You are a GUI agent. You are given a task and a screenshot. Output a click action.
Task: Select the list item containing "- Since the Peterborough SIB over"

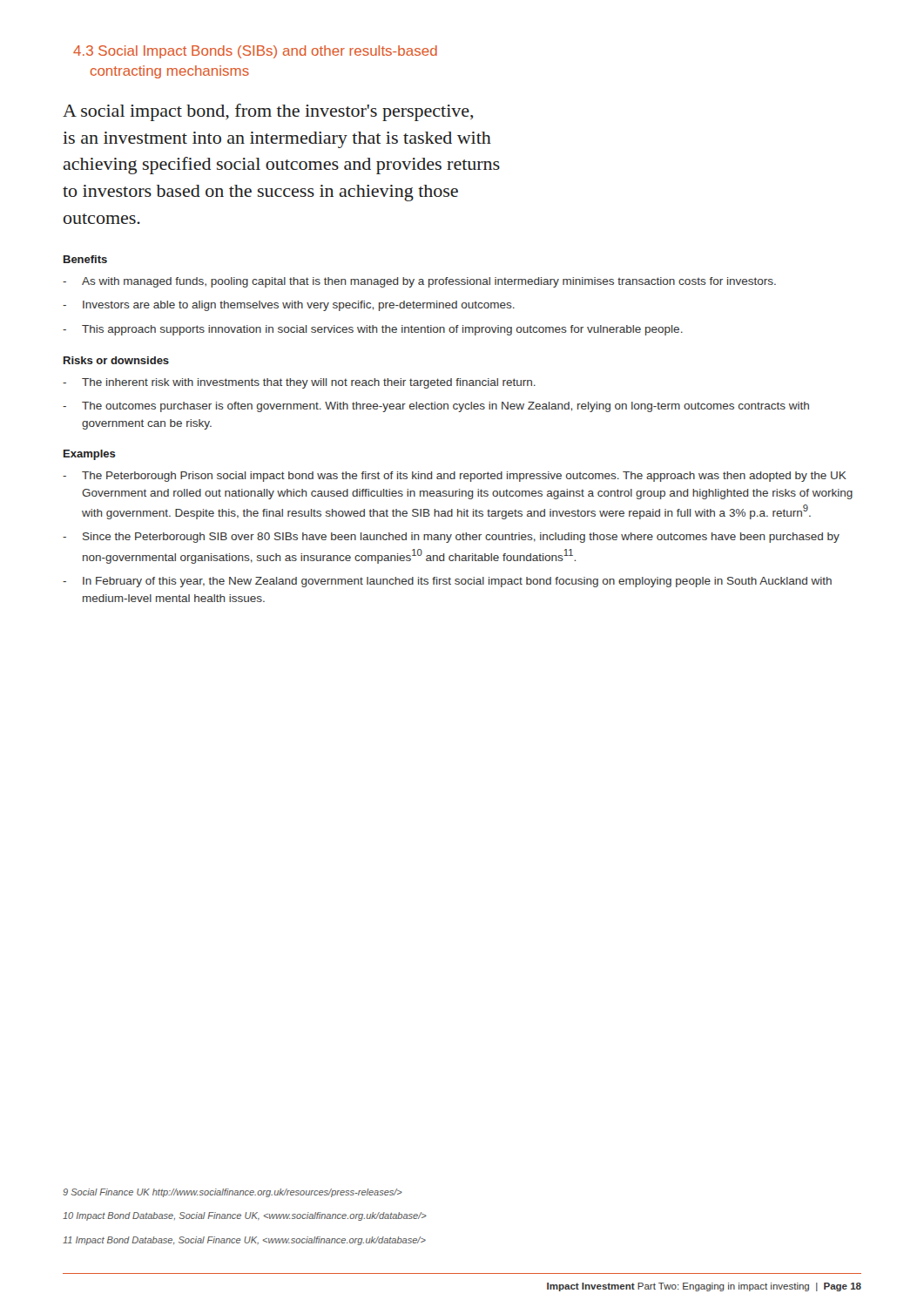click(462, 547)
